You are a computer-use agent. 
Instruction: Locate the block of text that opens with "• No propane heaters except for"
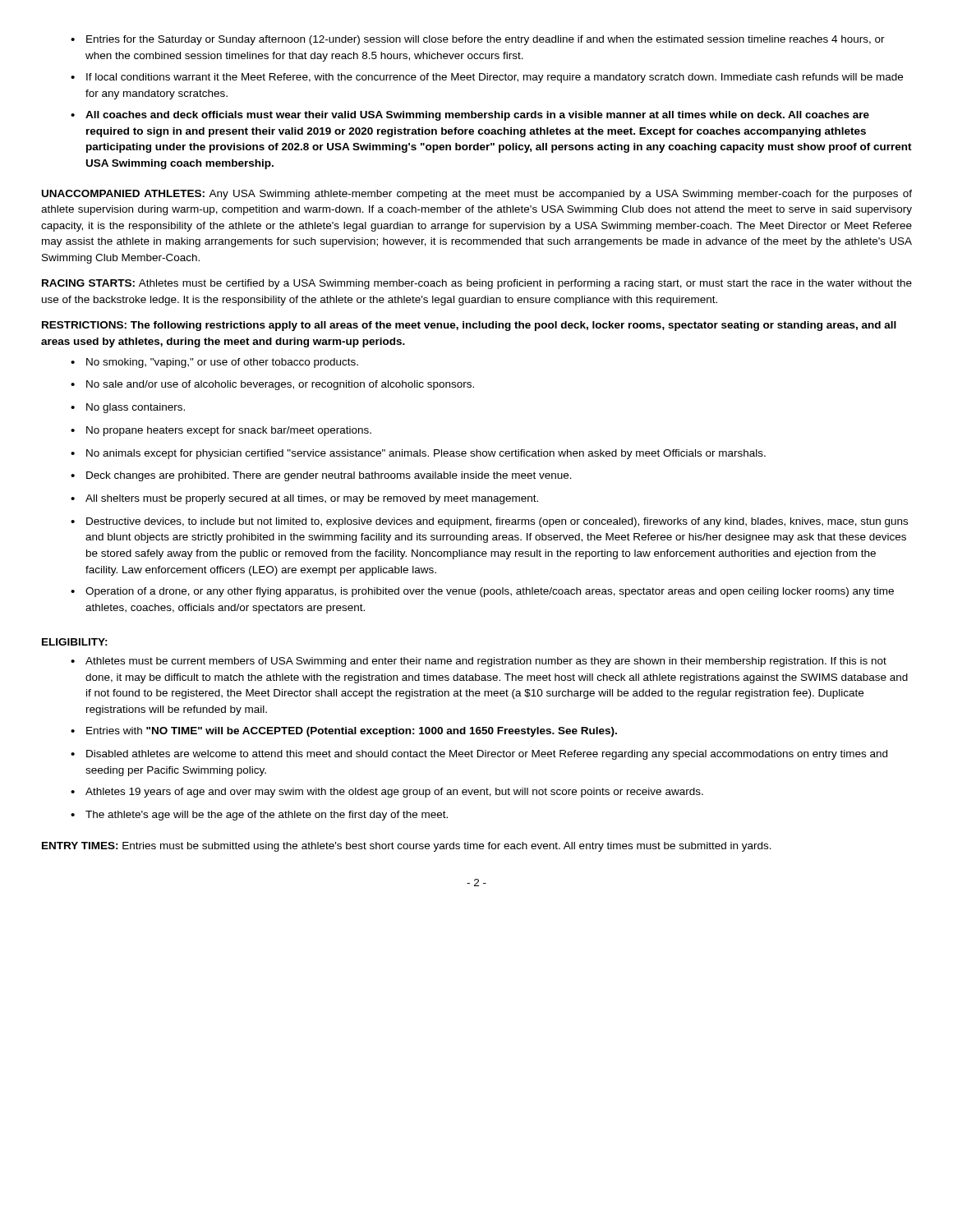coord(221,431)
